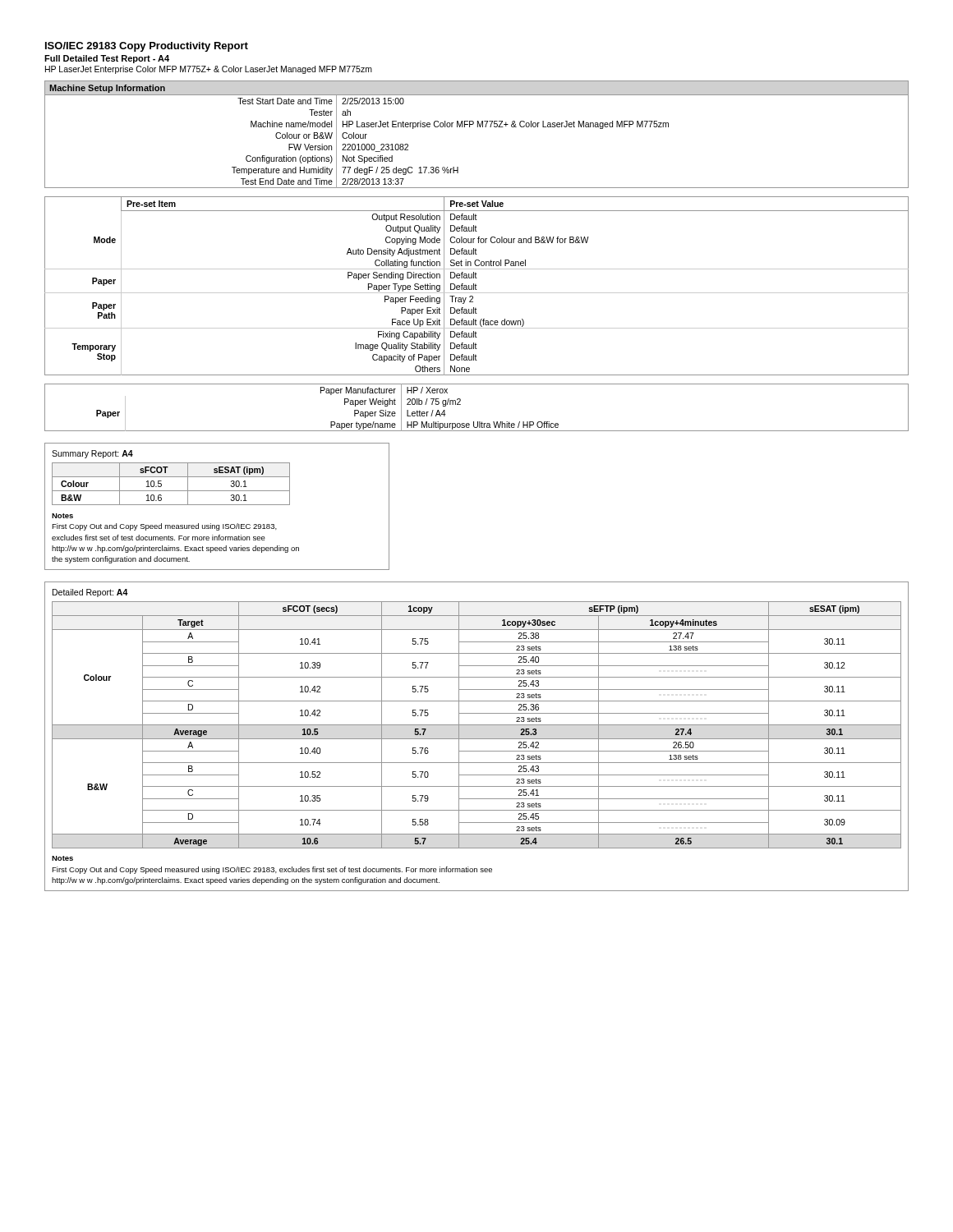Find the title on this page that starts "ISO/IEC 29183 Copy Productivity"

(x=146, y=46)
